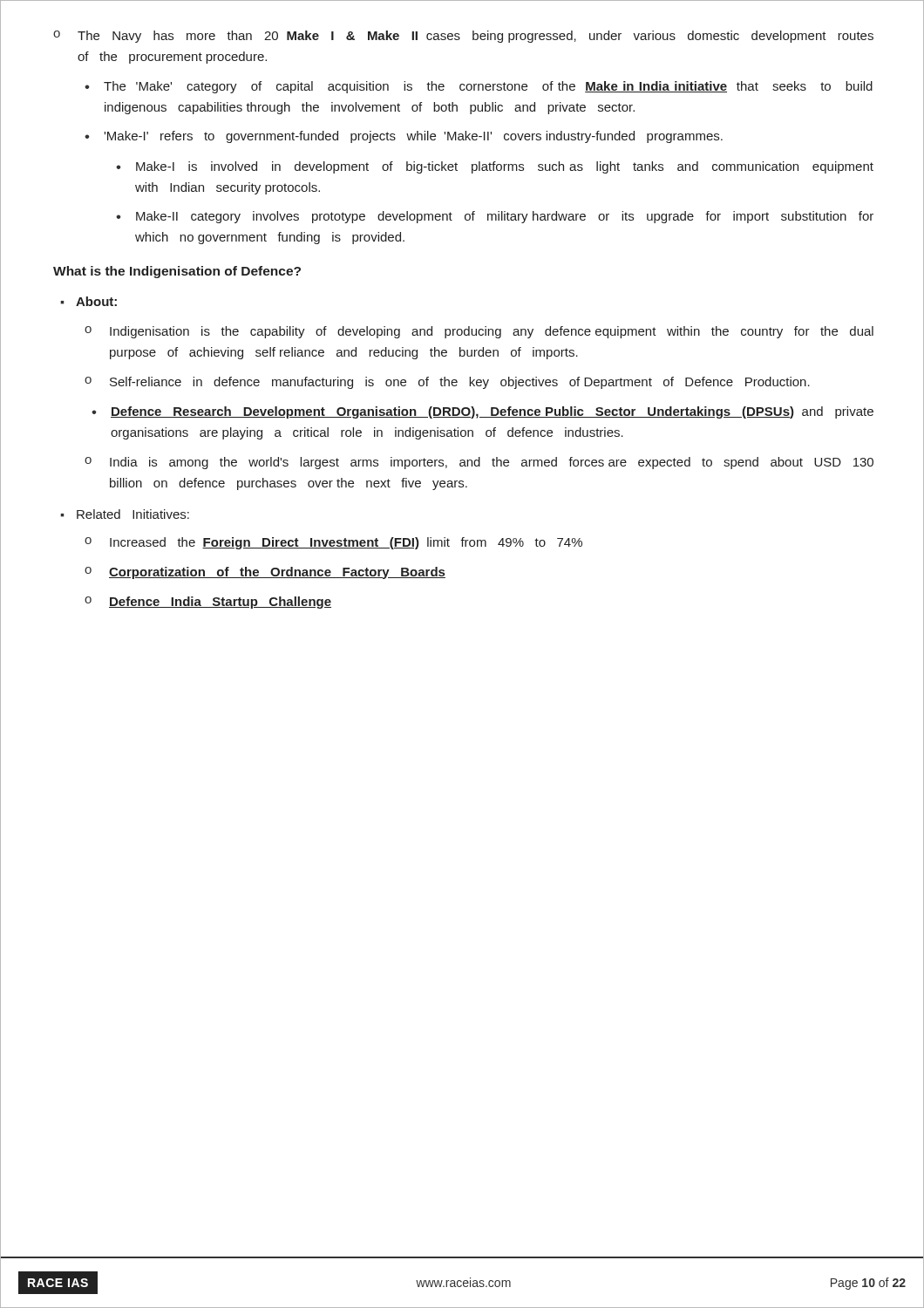Viewport: 924px width, 1308px height.
Task: Point to the element starting "o Corporatization of"
Action: 278,573
